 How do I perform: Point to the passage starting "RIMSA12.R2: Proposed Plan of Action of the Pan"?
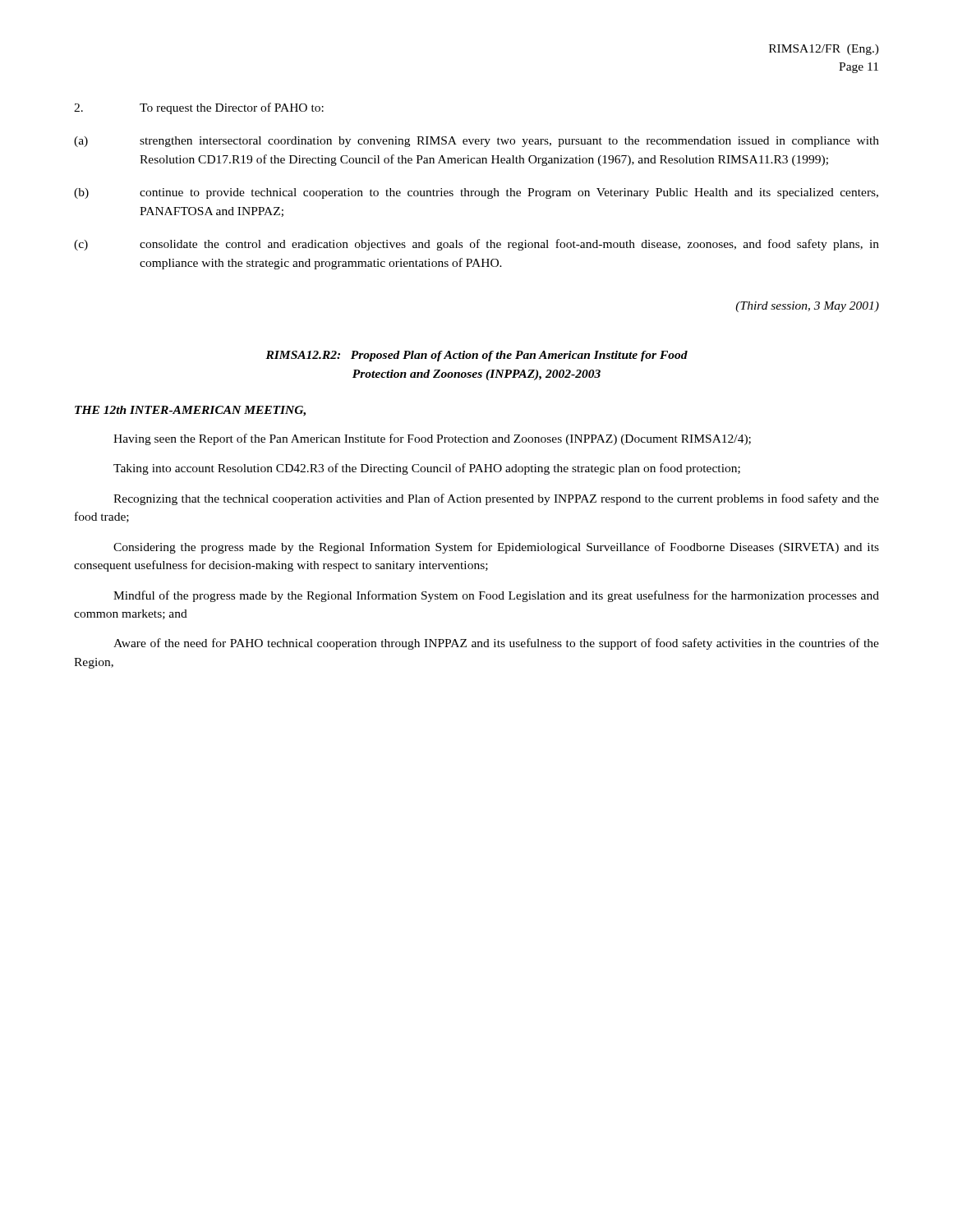click(476, 364)
